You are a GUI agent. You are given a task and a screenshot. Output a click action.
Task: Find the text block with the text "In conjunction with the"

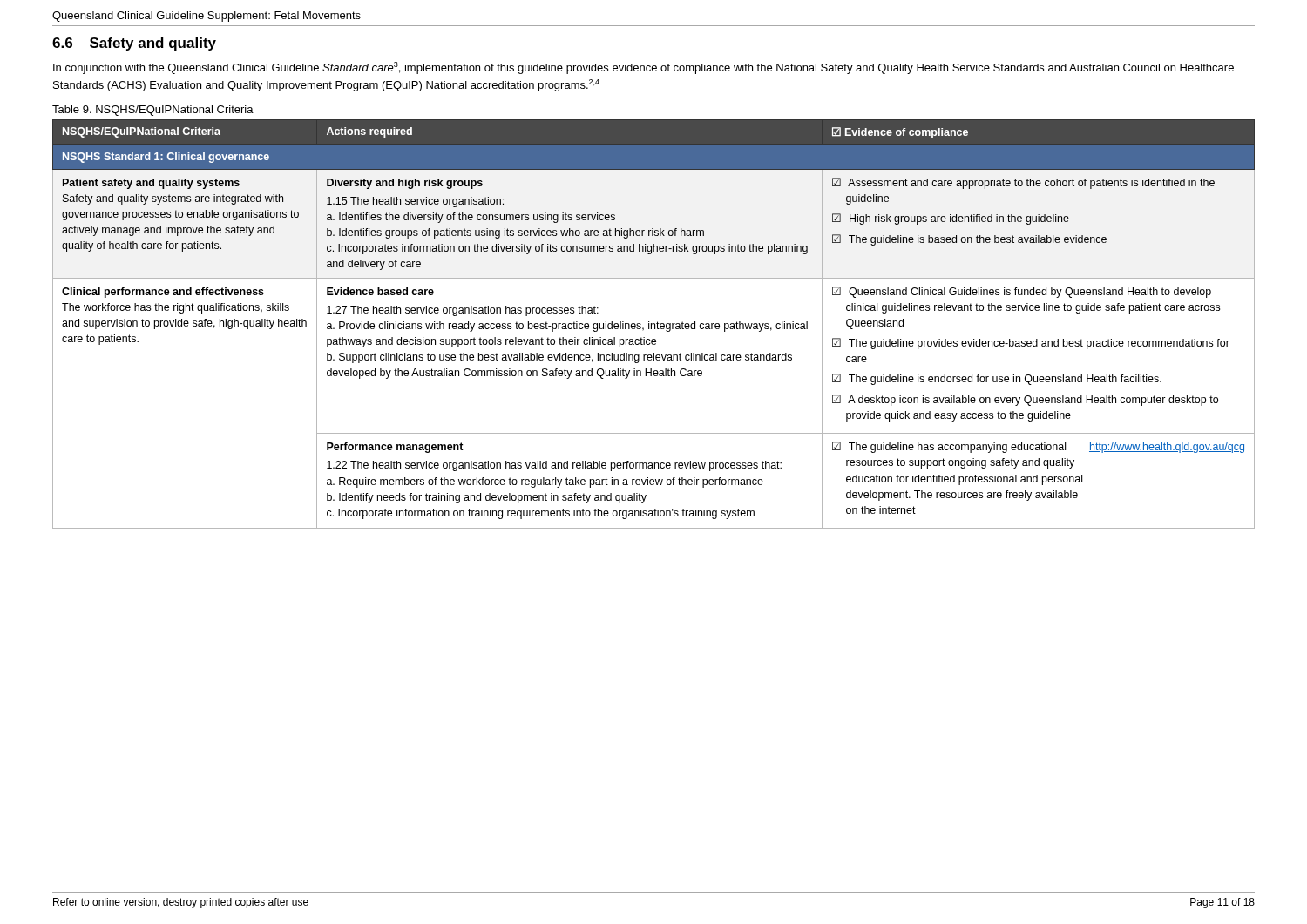(x=643, y=76)
